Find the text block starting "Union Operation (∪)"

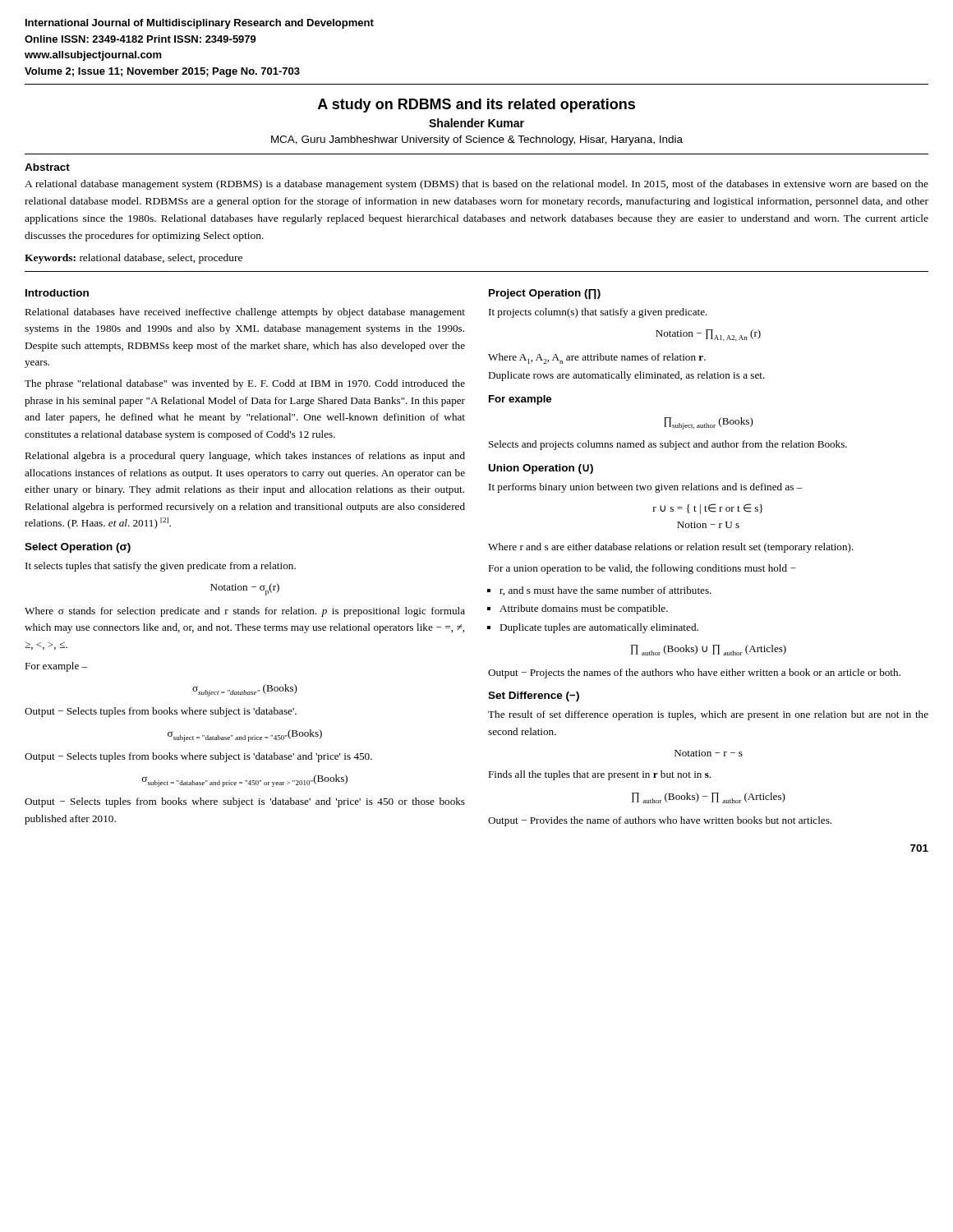point(541,467)
